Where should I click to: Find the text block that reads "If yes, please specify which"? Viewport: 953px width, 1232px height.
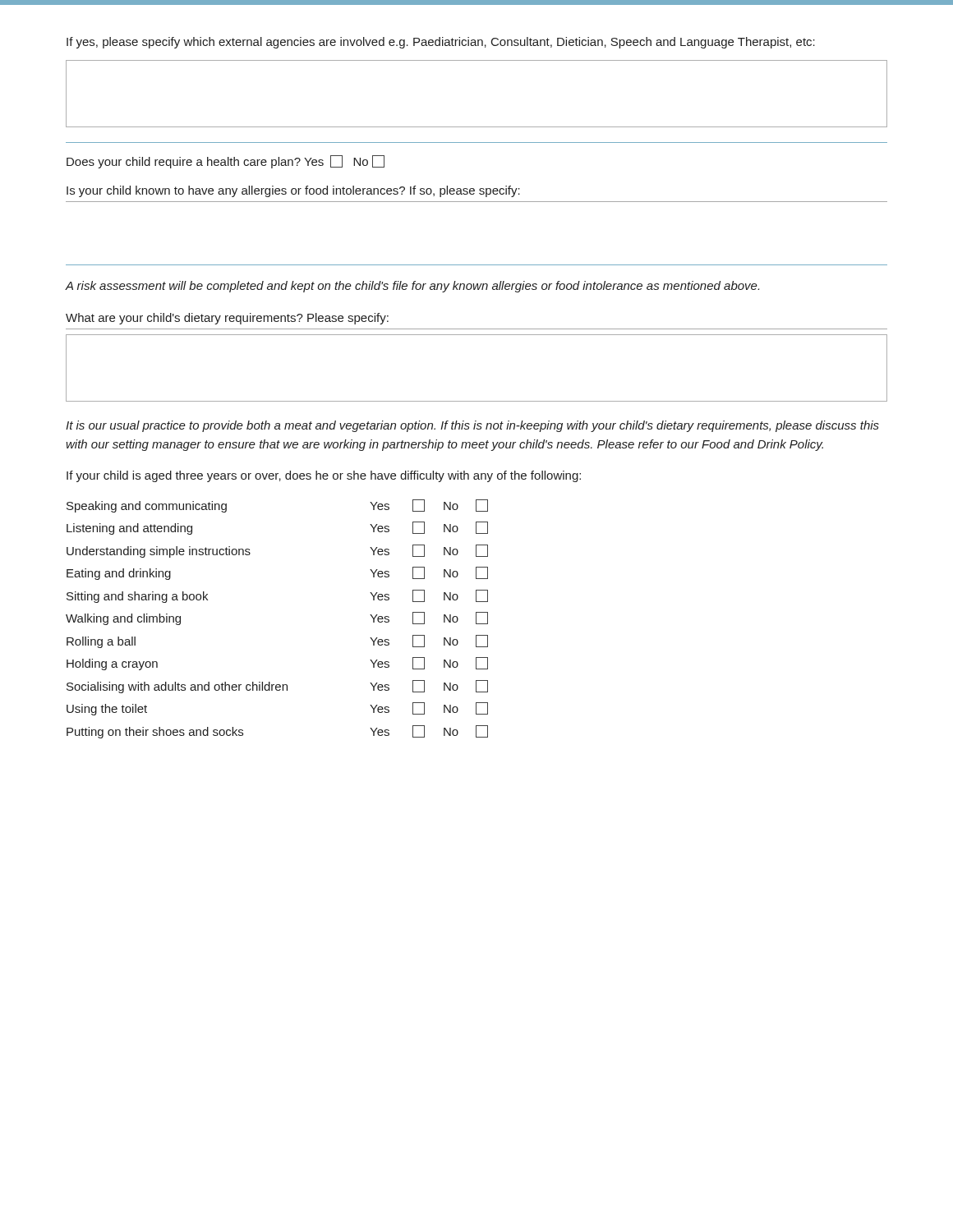[441, 41]
